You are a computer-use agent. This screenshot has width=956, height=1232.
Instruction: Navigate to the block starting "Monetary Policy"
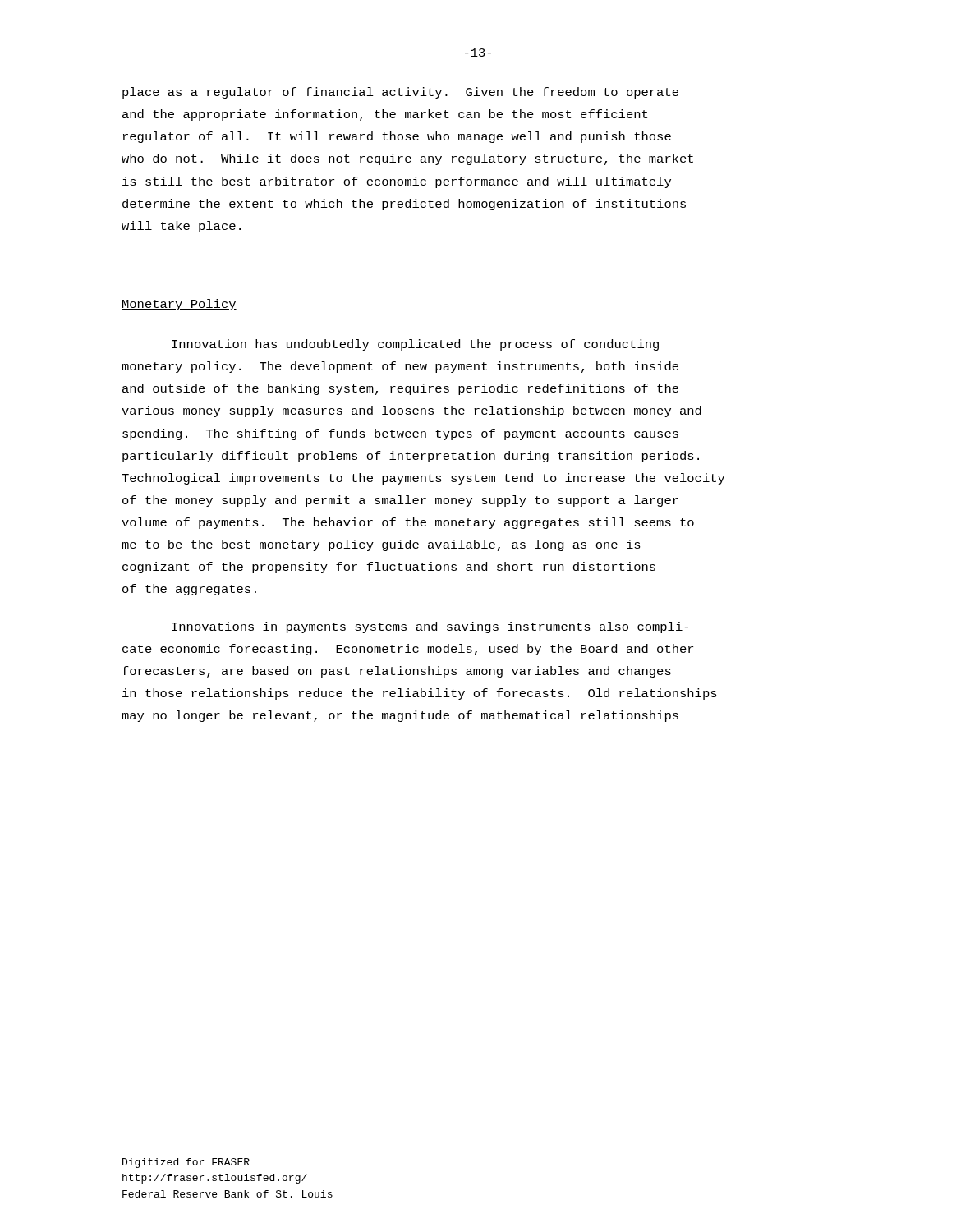tap(179, 305)
